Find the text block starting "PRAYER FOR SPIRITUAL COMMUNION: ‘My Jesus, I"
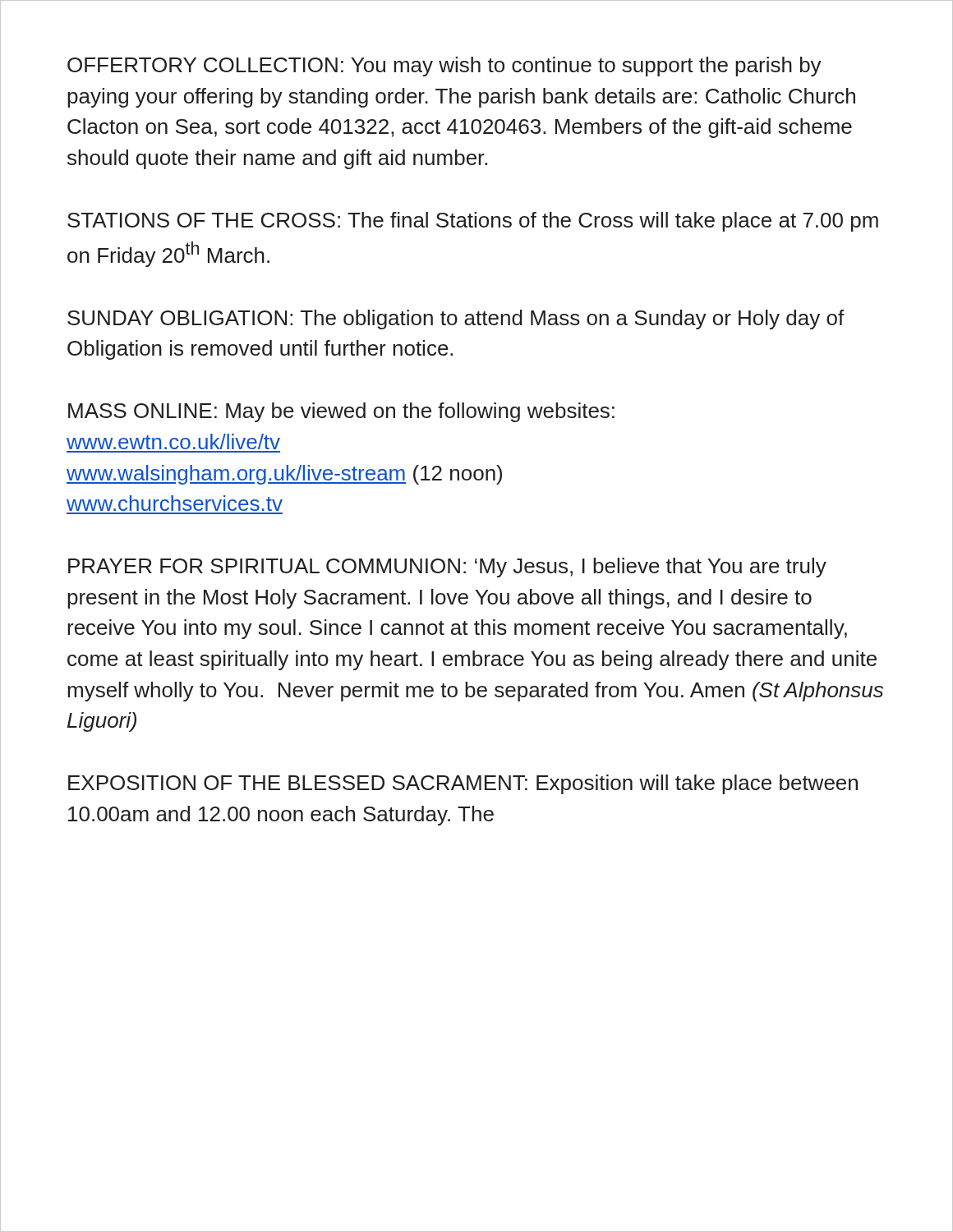The height and width of the screenshot is (1232, 953). [475, 643]
